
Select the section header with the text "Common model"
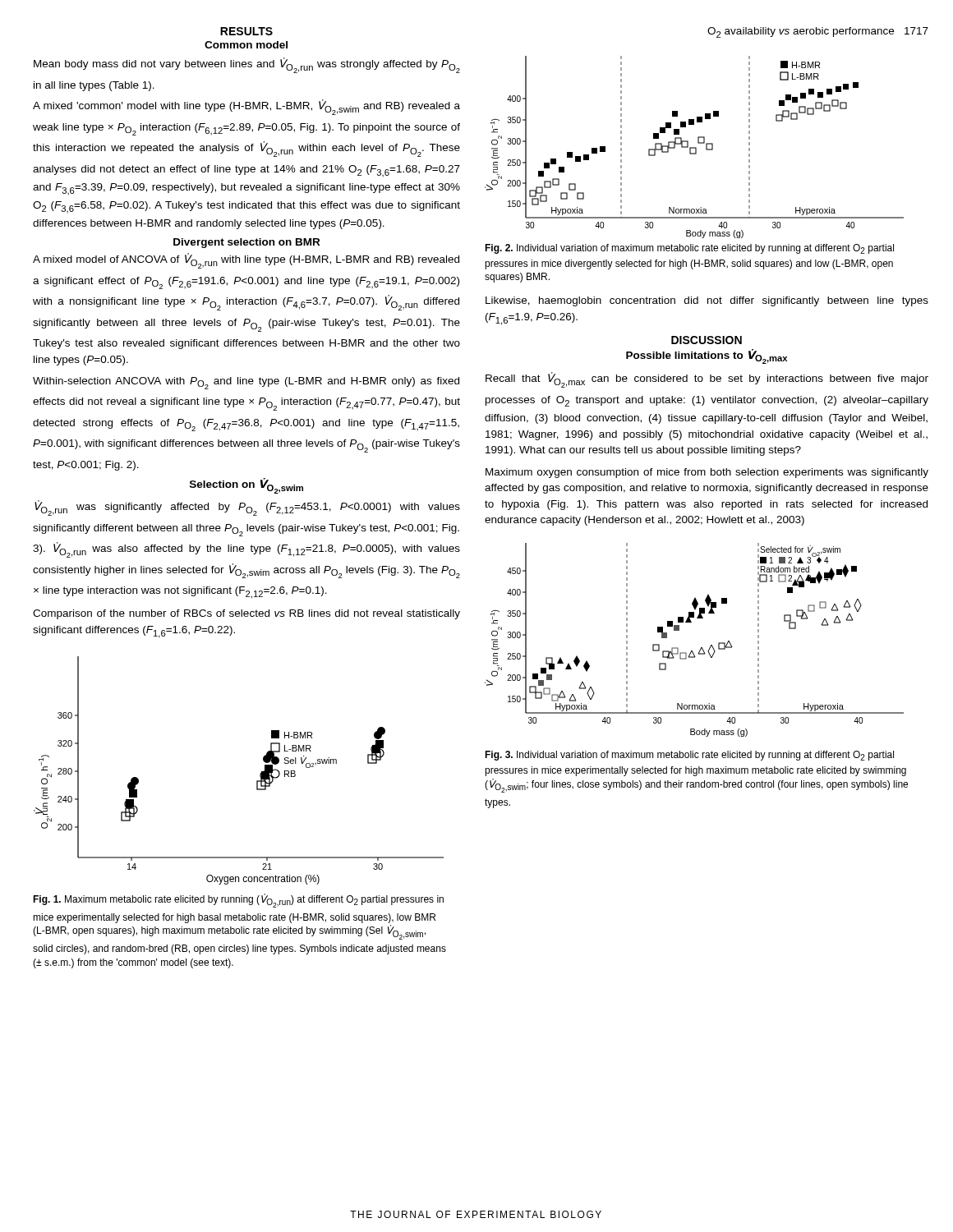(246, 45)
